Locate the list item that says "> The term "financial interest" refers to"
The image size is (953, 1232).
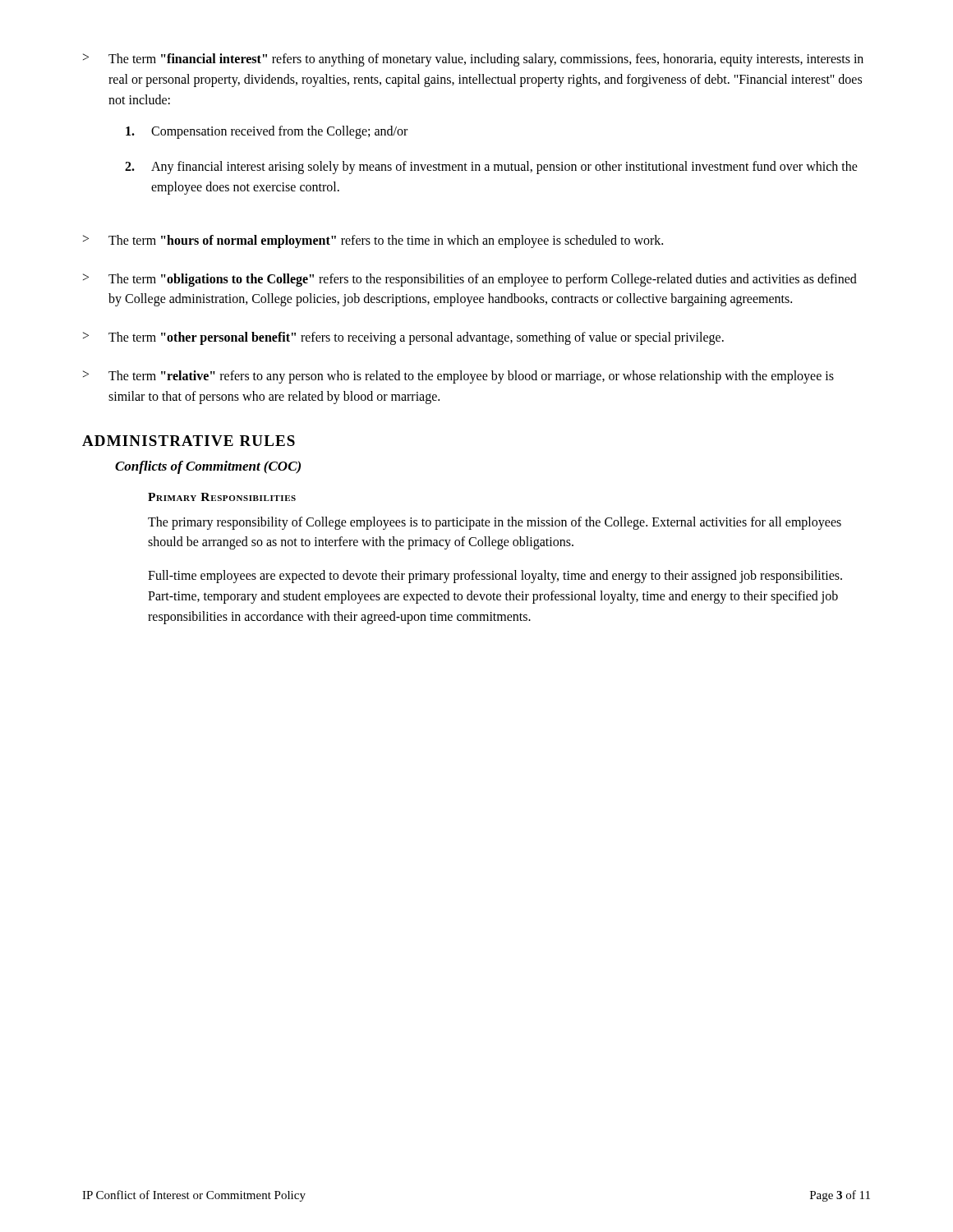473,60
